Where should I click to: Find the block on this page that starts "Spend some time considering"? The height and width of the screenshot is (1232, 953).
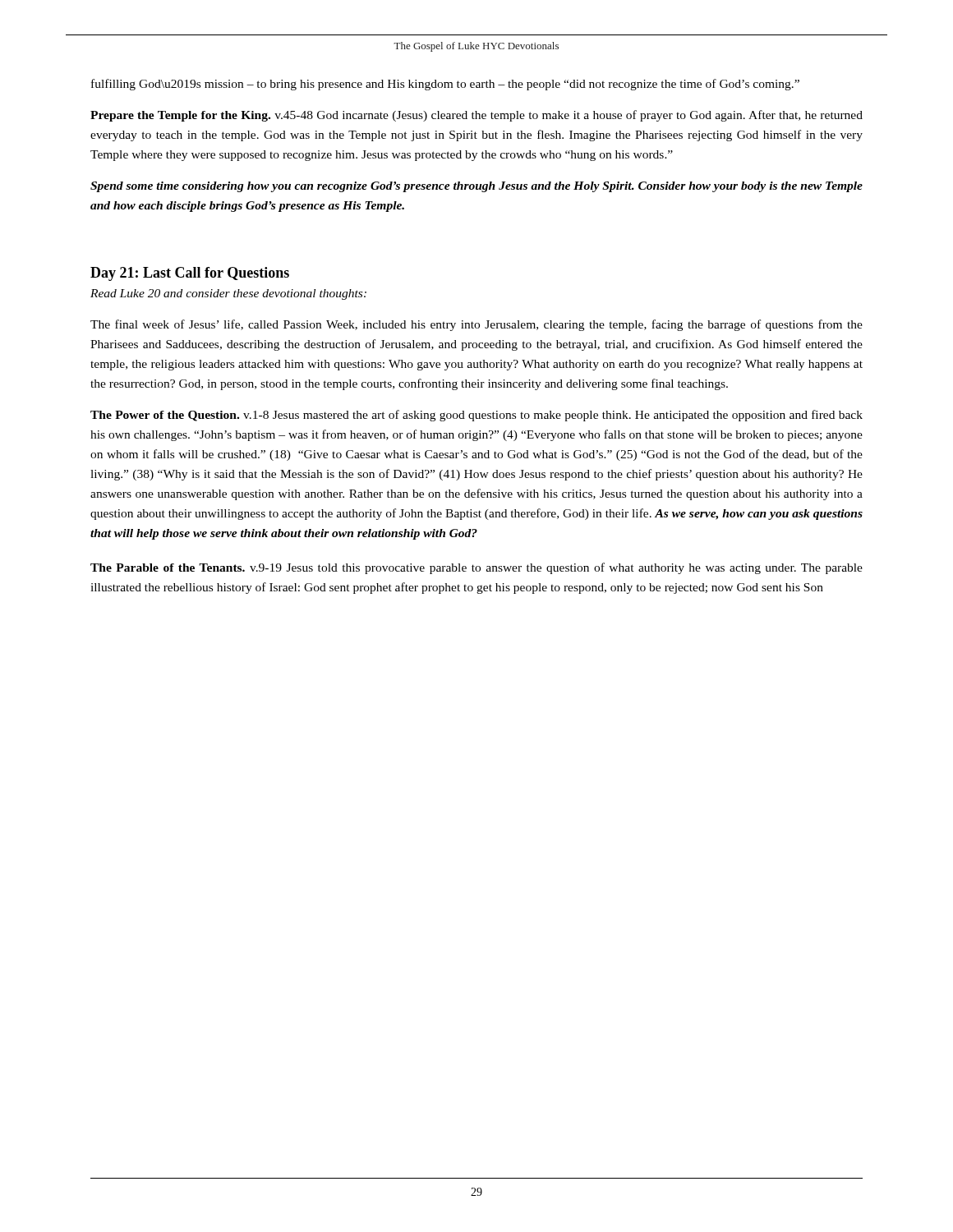pos(476,195)
